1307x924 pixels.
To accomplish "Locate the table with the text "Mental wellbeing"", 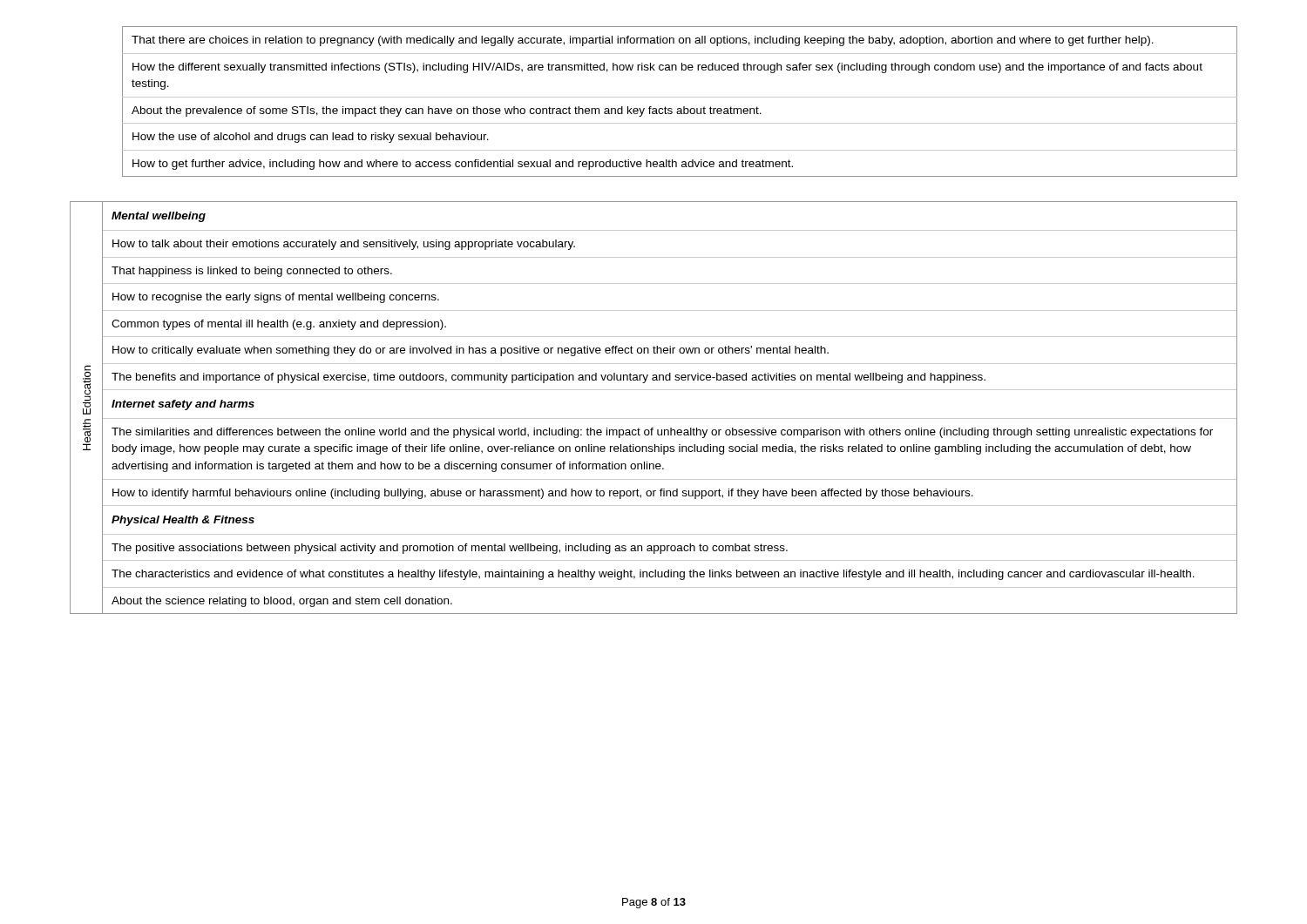I will click(x=654, y=408).
